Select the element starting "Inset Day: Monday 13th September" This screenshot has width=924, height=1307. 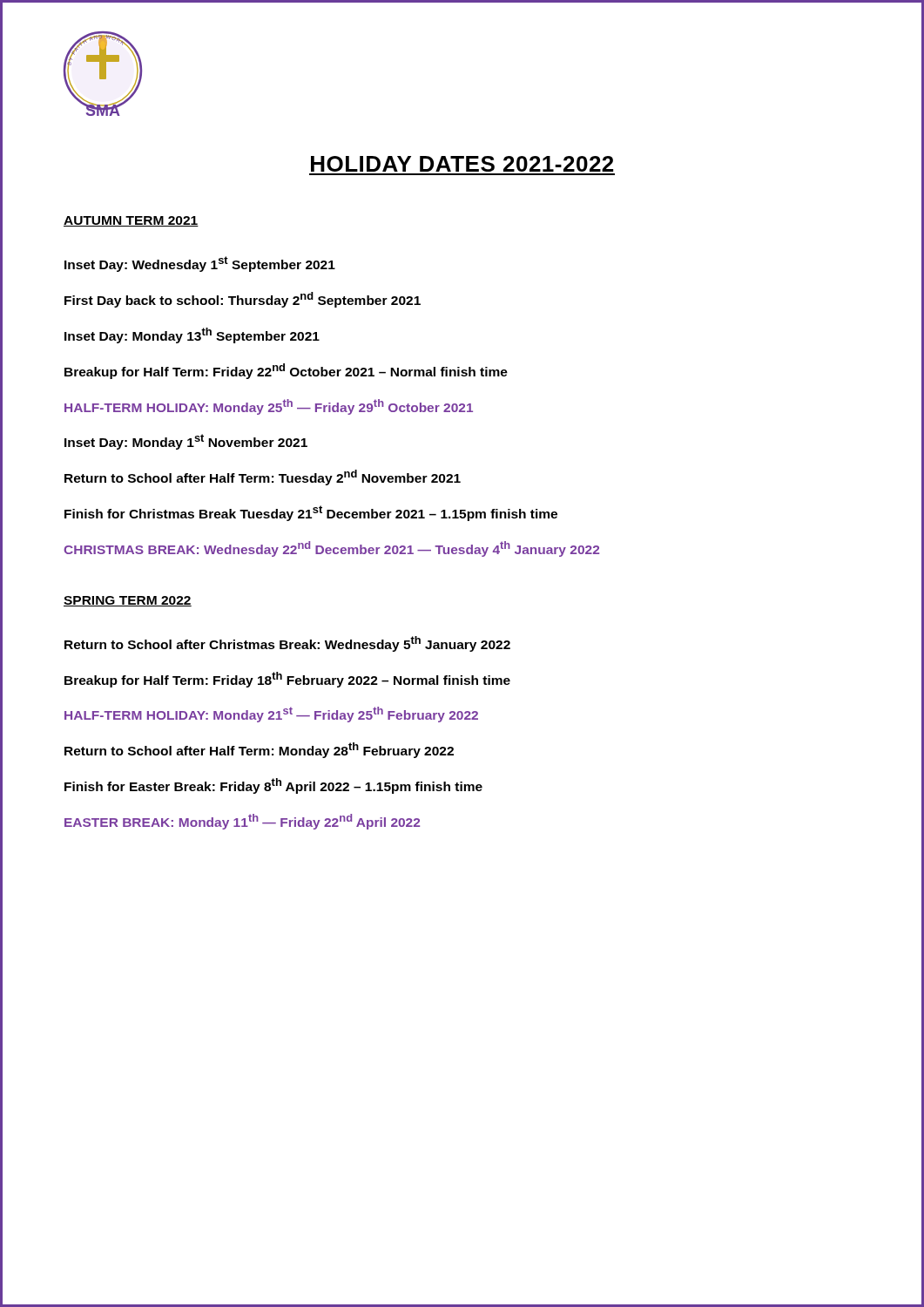192,334
